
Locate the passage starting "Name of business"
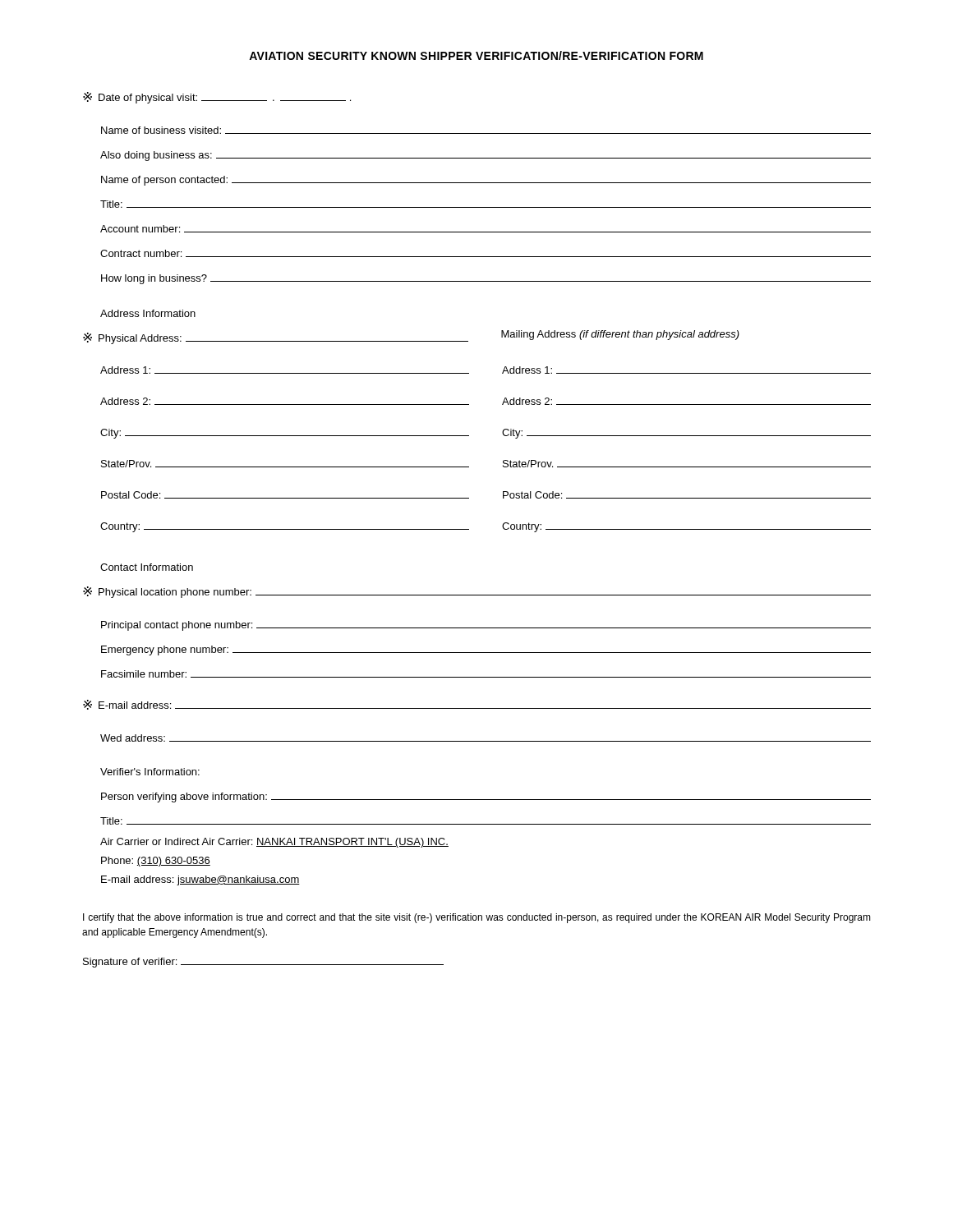click(x=486, y=128)
